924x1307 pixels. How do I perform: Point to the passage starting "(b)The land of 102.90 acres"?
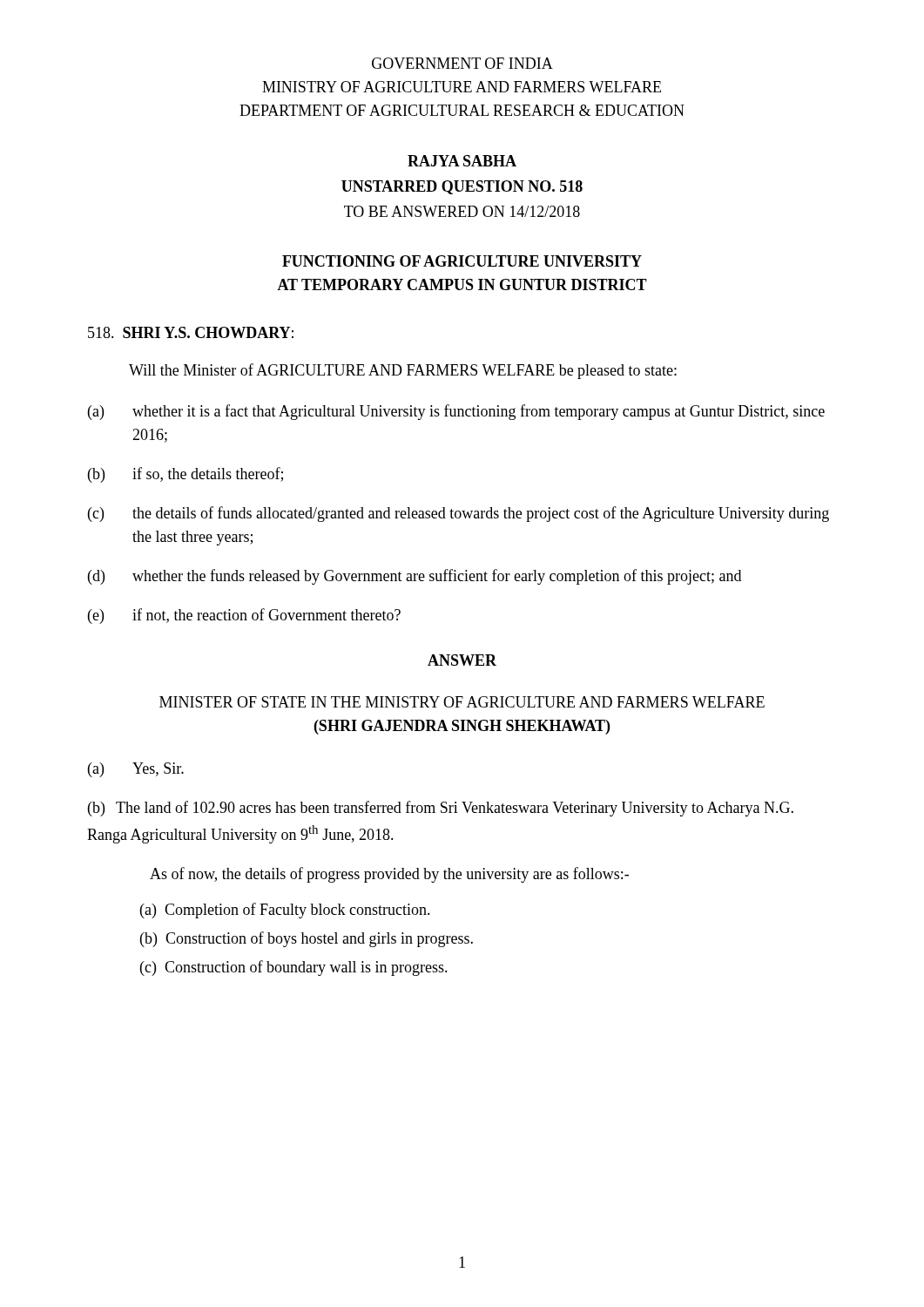(x=441, y=822)
